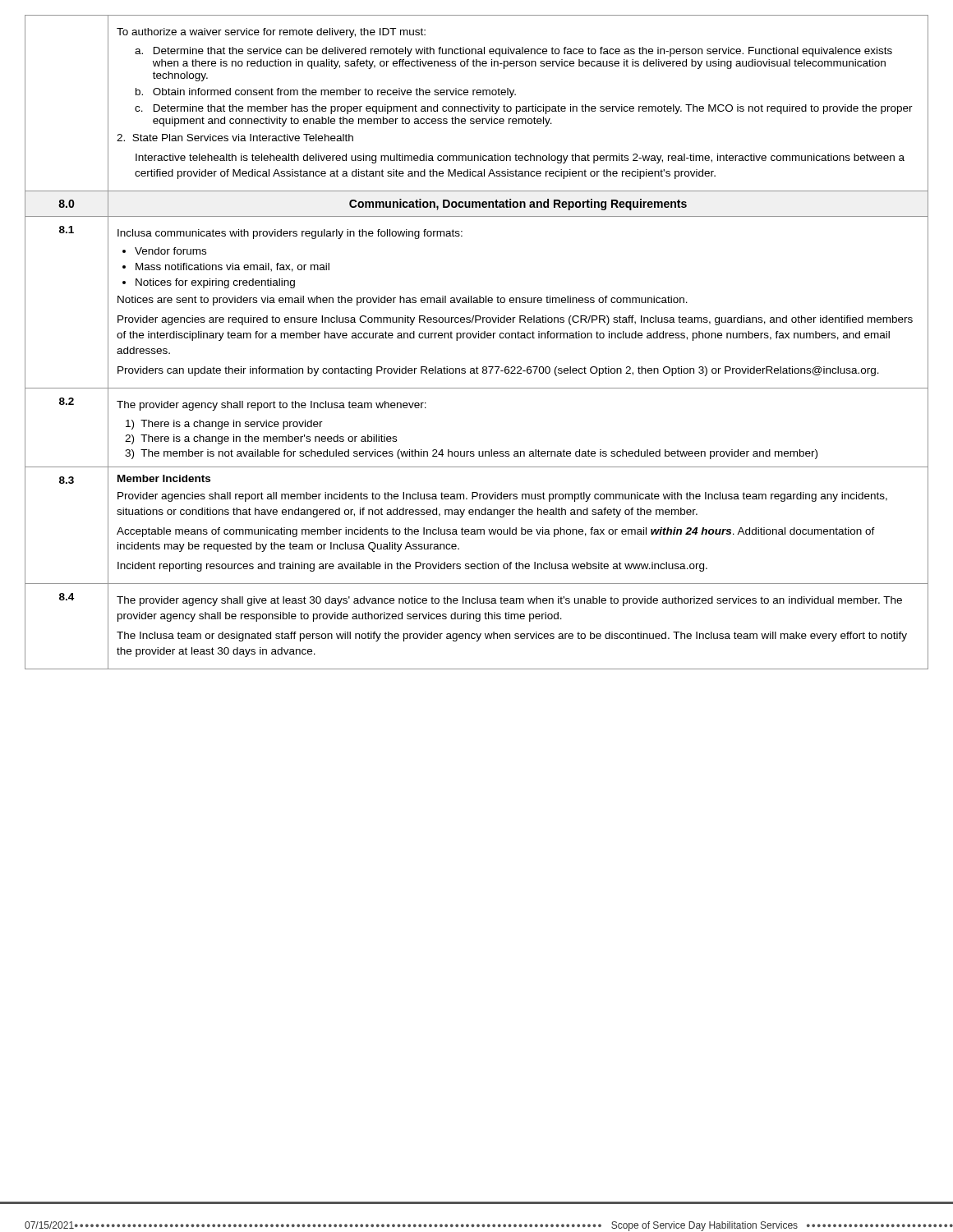This screenshot has height=1232, width=953.
Task: Where does it say "Notices for expiring credentialing"?
Action: 209,283
